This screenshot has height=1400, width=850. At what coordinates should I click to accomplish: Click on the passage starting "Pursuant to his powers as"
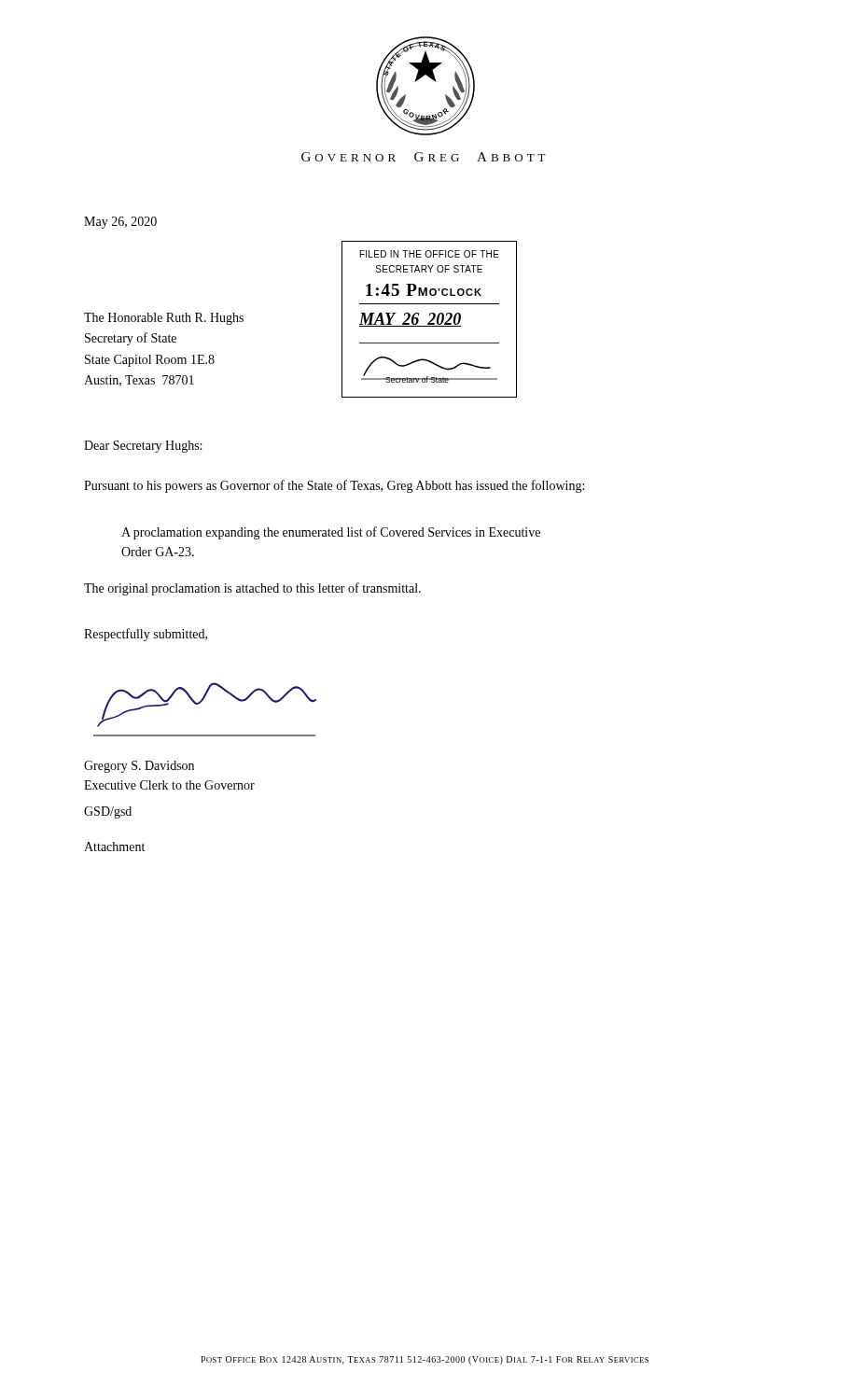pos(335,486)
